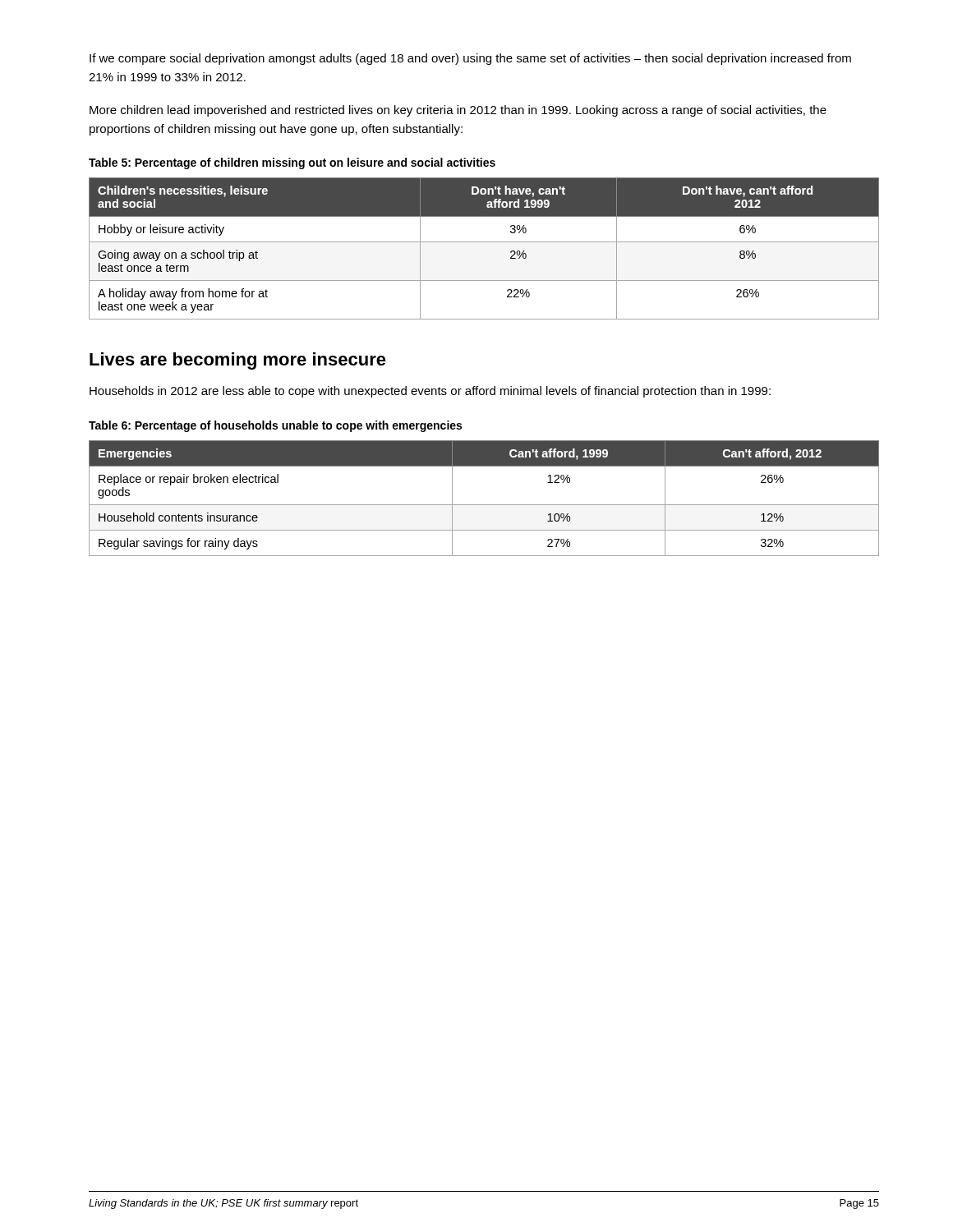Image resolution: width=953 pixels, height=1232 pixels.
Task: Locate the text block with the text "If we compare social deprivation amongst adults (aged"
Action: (470, 67)
